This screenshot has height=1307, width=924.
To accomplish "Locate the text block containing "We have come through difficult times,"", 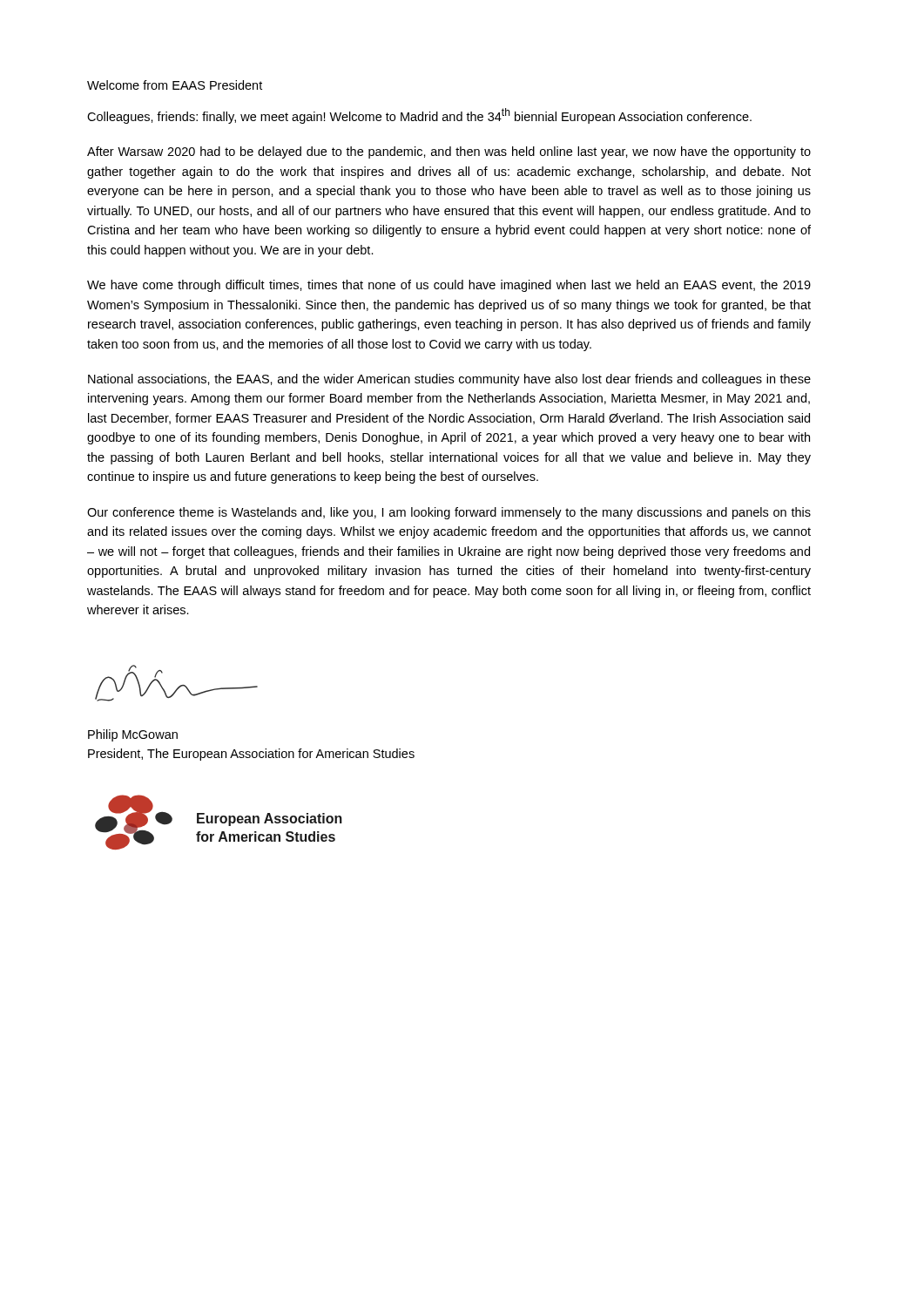I will coord(449,314).
